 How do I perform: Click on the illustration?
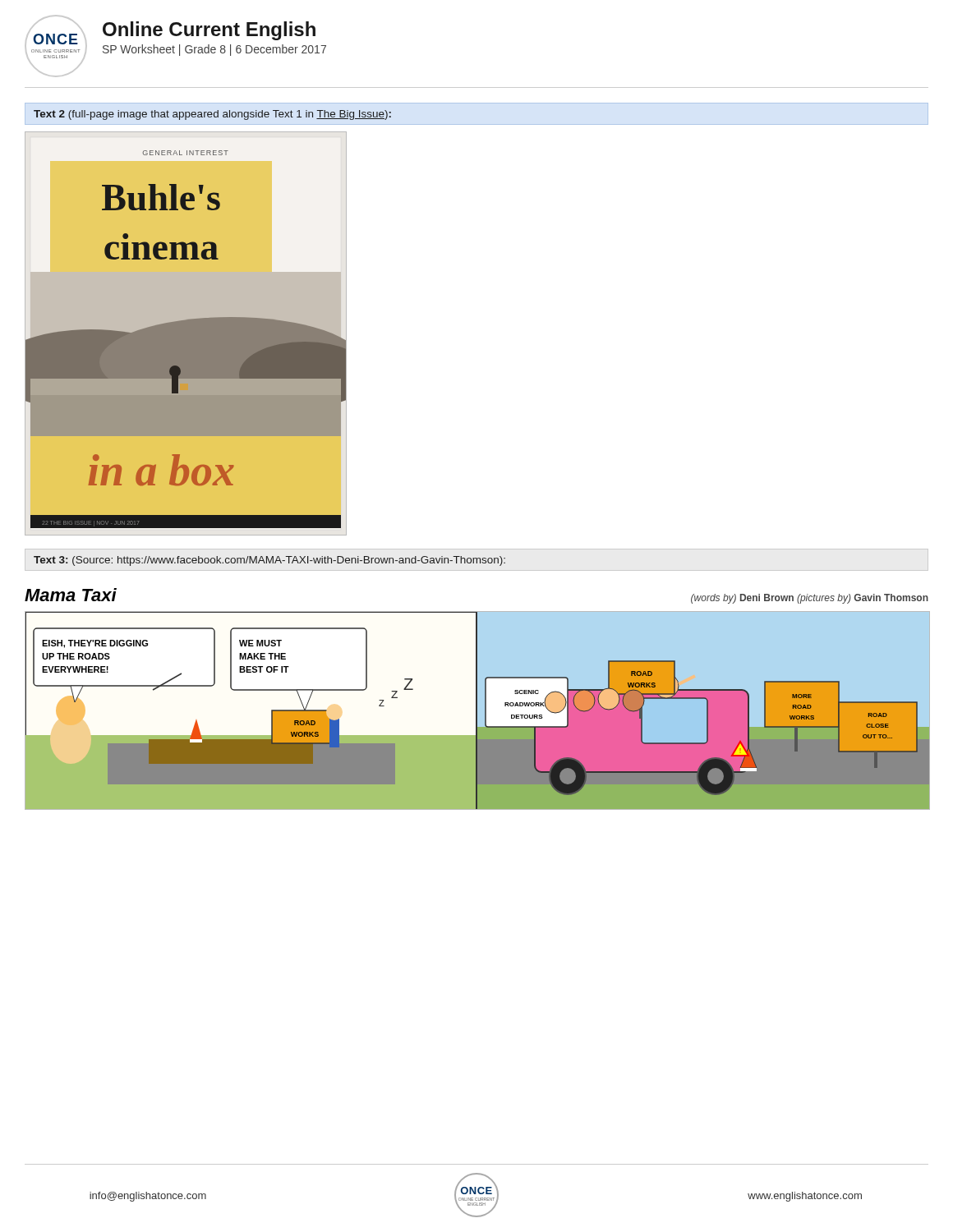tap(476, 708)
